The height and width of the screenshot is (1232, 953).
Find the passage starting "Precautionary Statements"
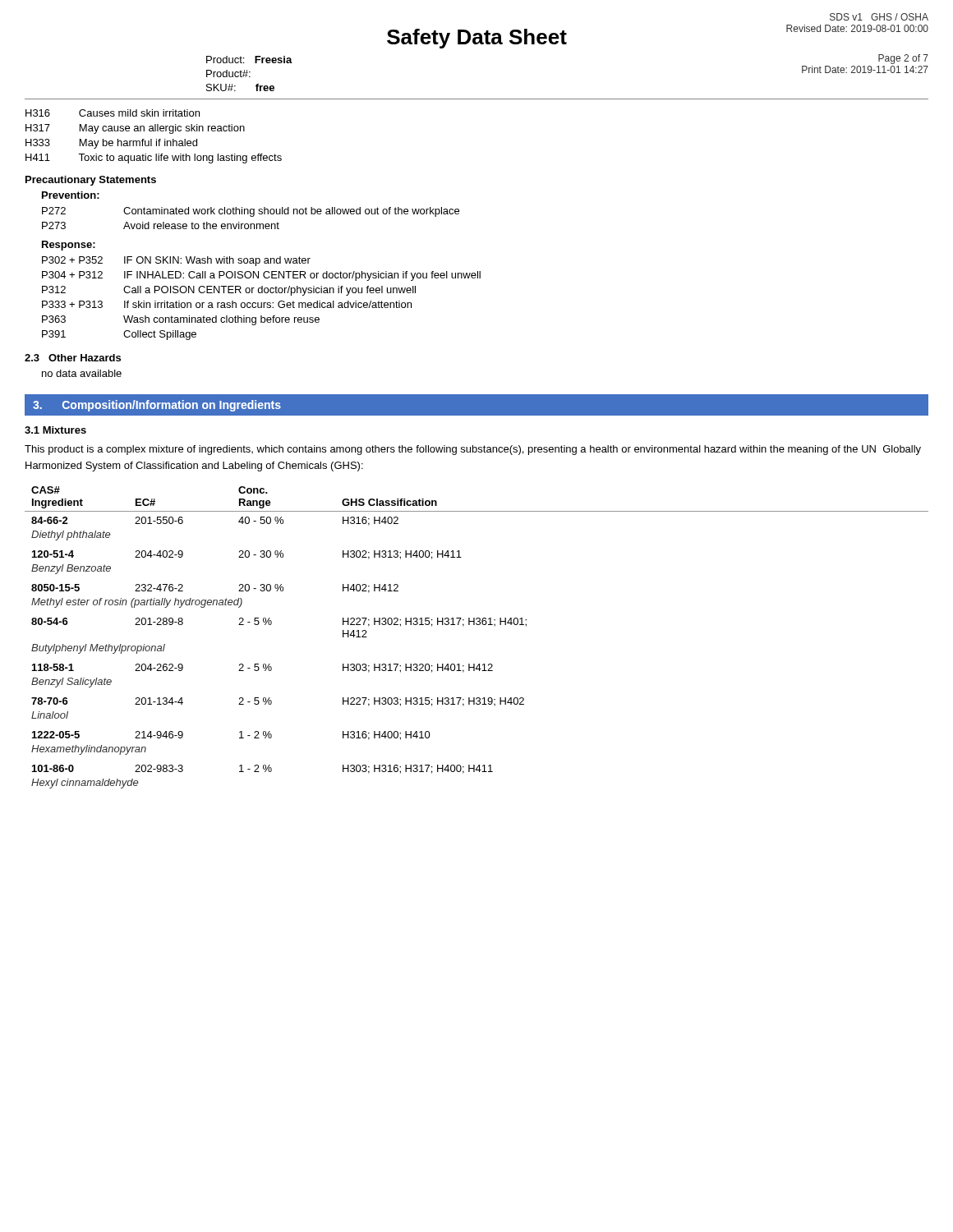tap(91, 180)
